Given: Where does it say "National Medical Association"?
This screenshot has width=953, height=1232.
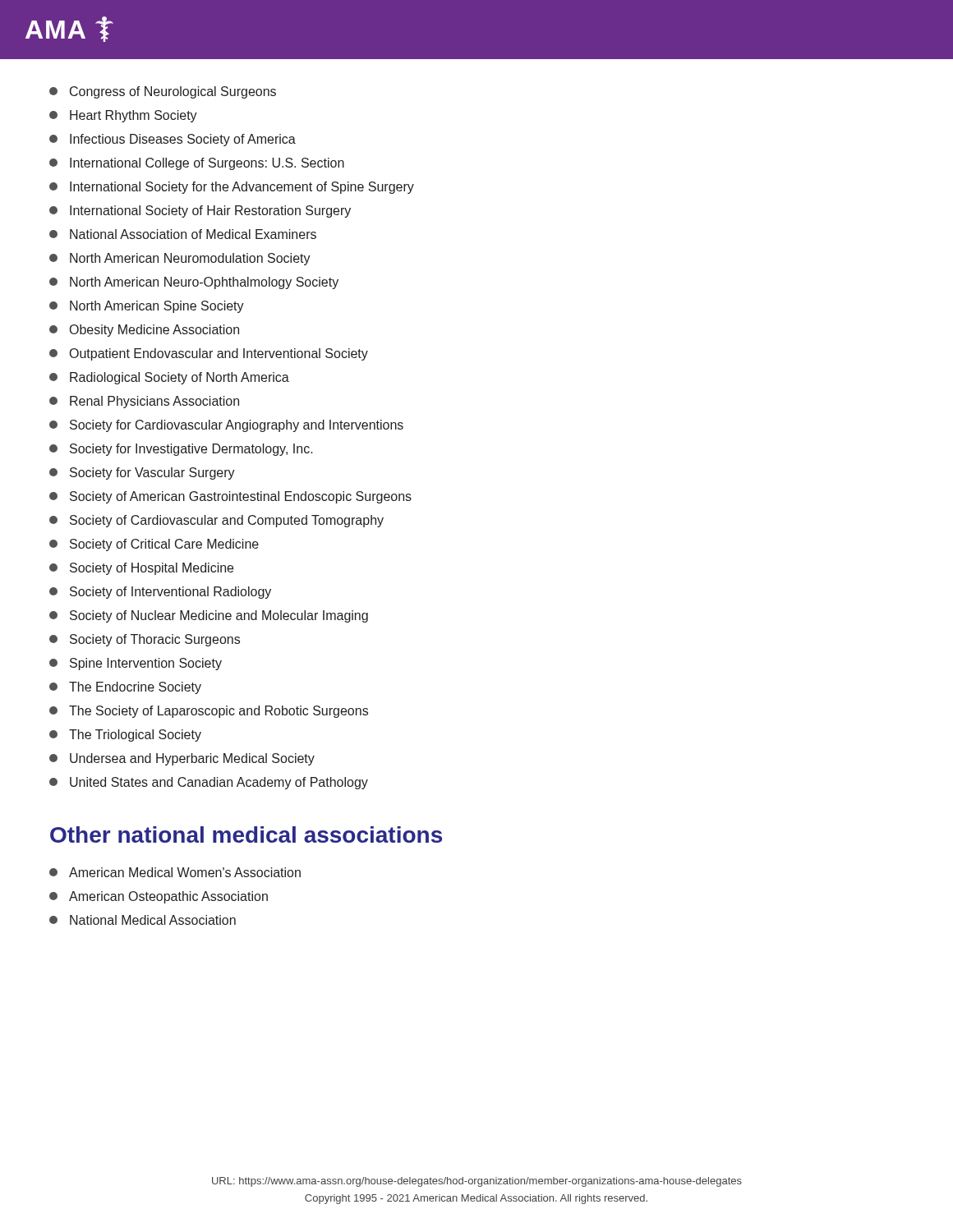Looking at the screenshot, I should pos(143,921).
